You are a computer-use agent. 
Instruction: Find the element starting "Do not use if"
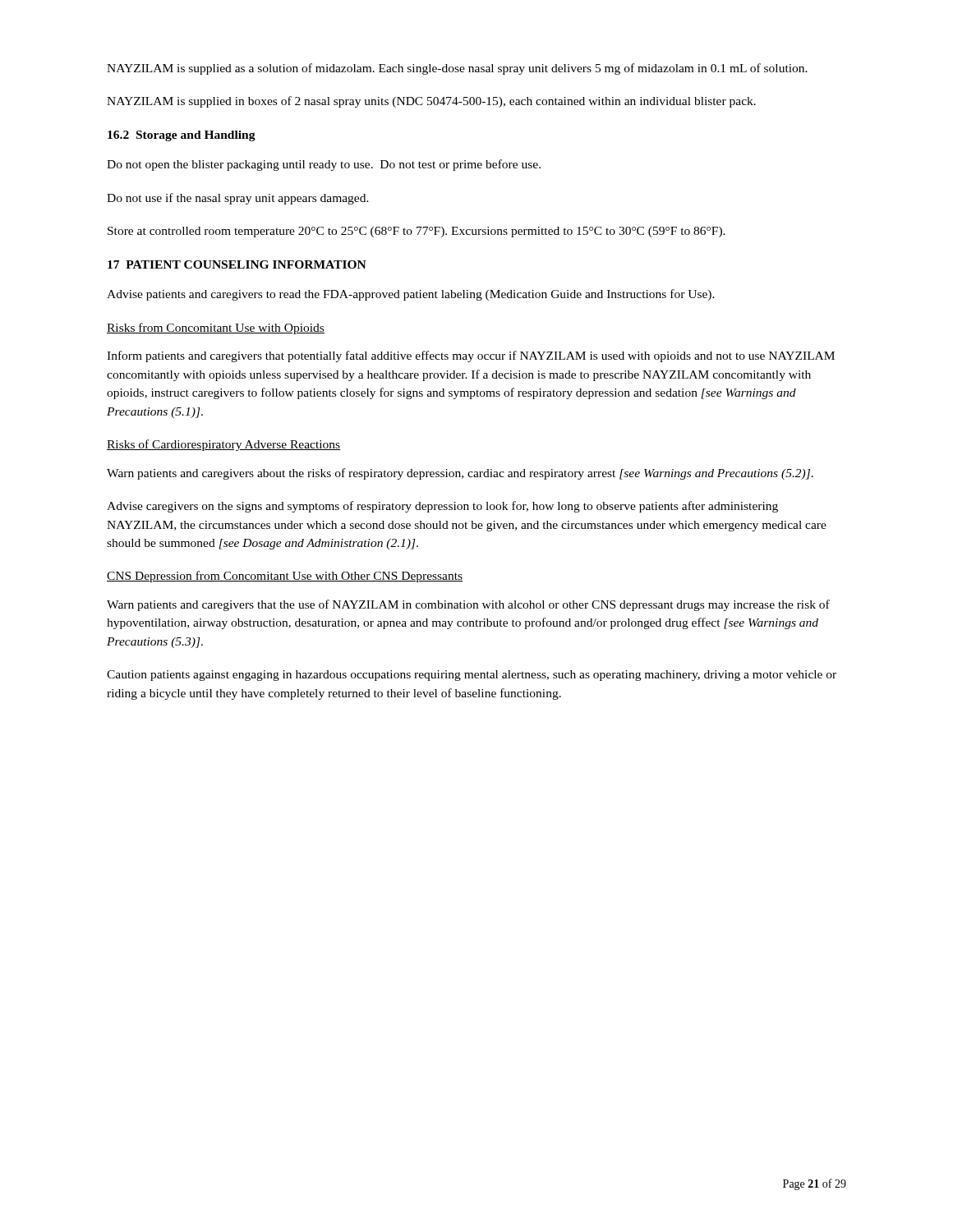coord(238,199)
